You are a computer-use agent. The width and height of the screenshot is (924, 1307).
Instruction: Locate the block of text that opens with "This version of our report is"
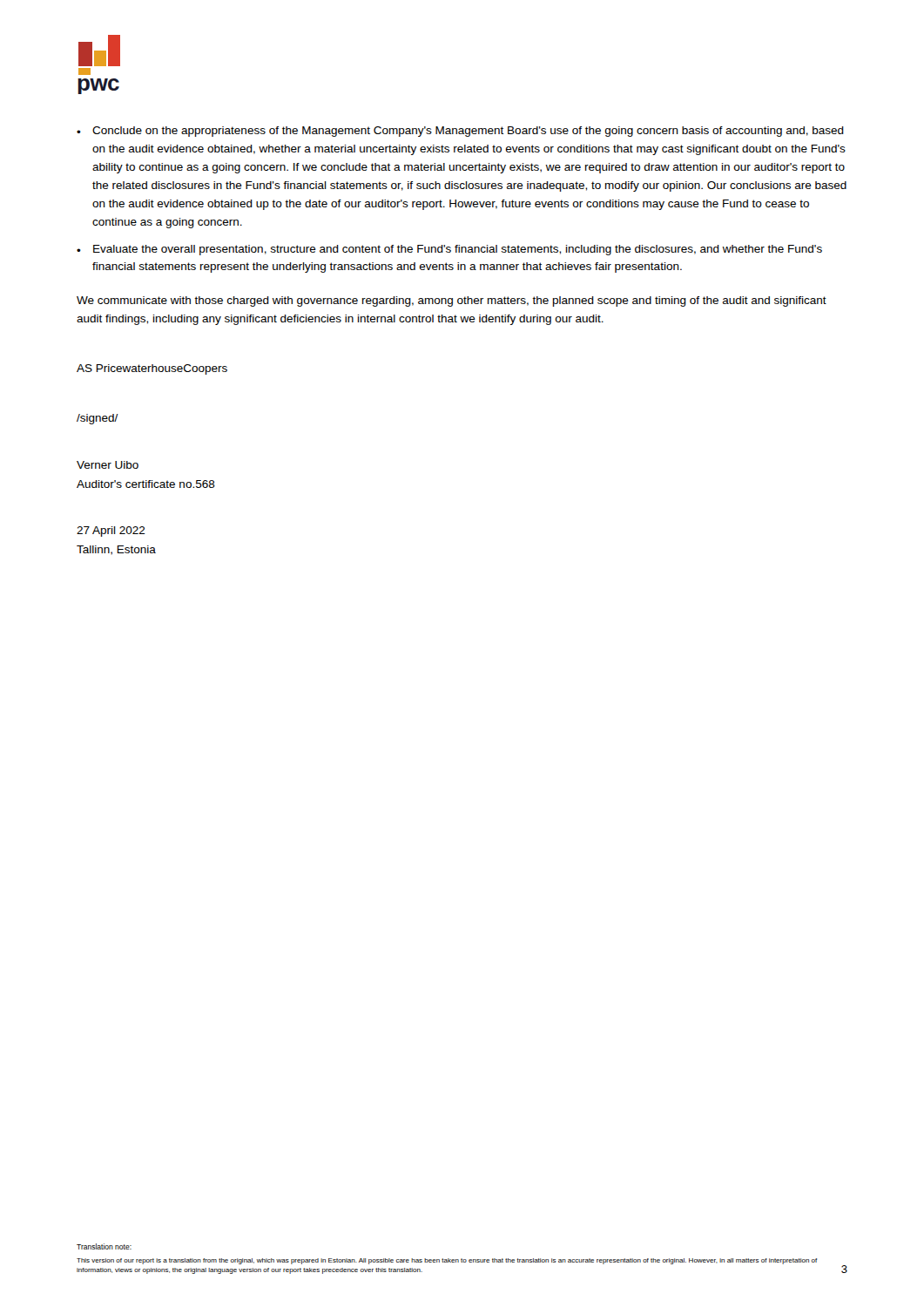pyautogui.click(x=447, y=1265)
